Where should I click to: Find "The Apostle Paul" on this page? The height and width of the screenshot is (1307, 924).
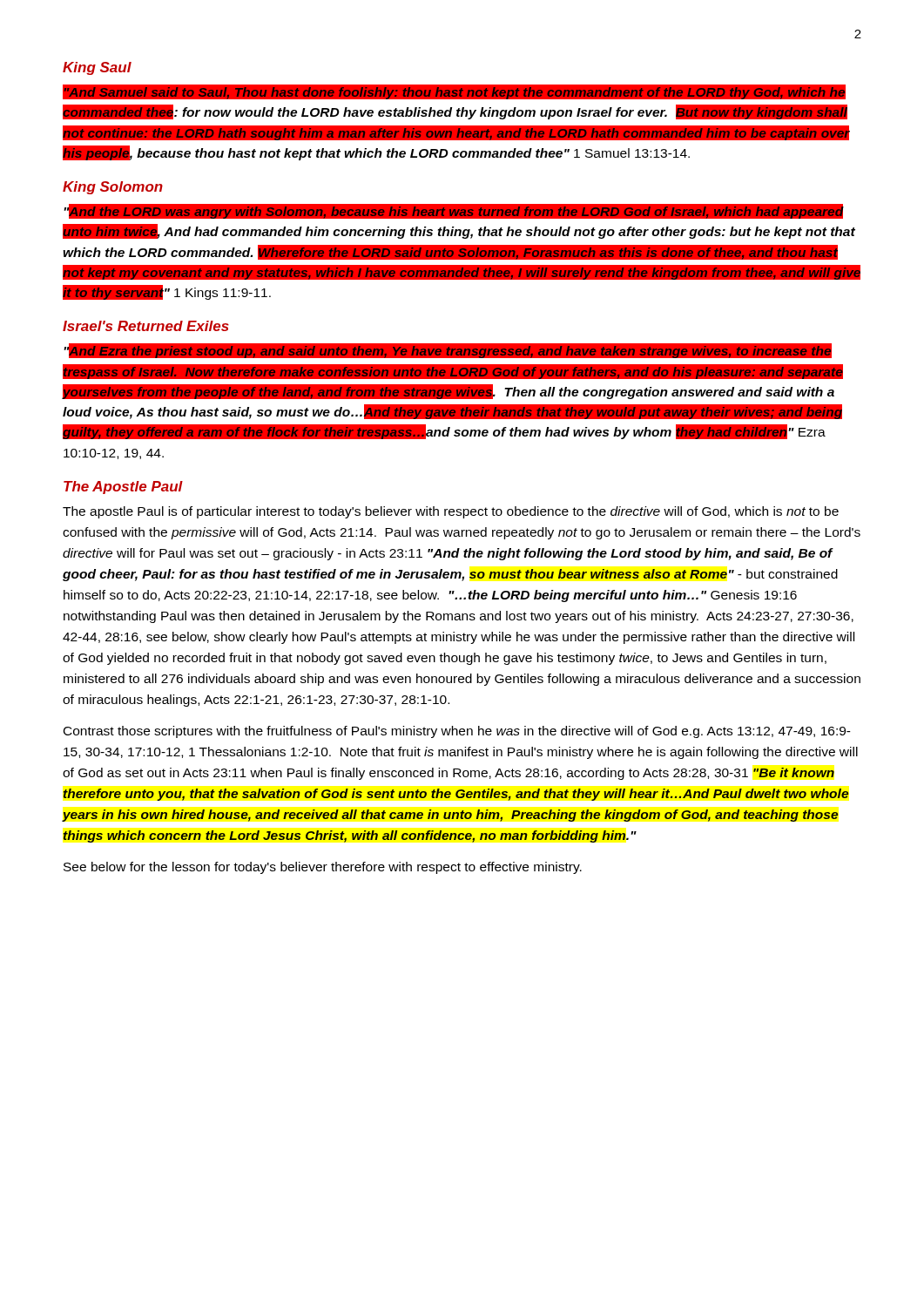(x=122, y=486)
